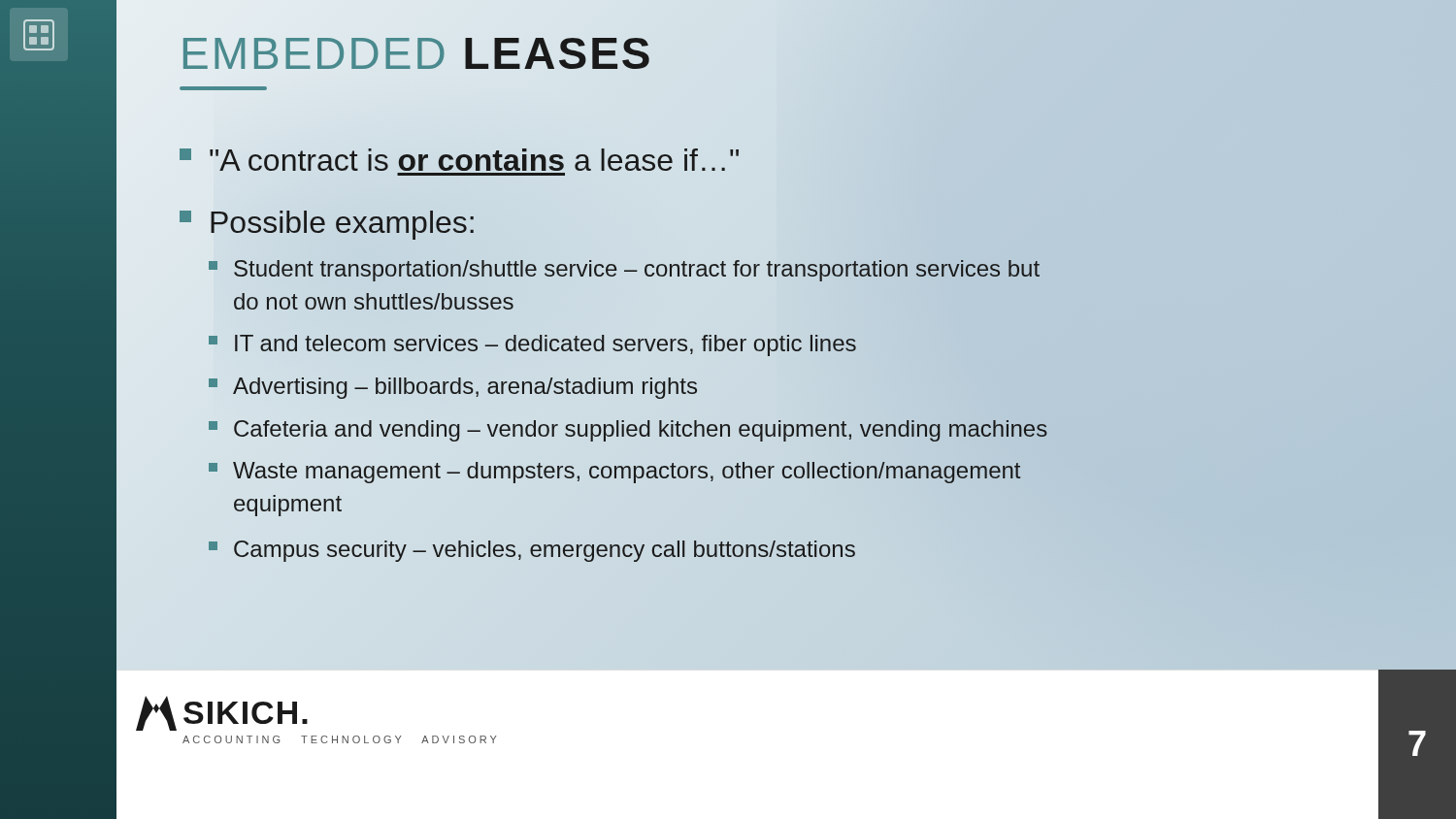The width and height of the screenshot is (1456, 819).
Task: Find the list item with the text "Cafeteria and vending"
Action: pos(628,428)
